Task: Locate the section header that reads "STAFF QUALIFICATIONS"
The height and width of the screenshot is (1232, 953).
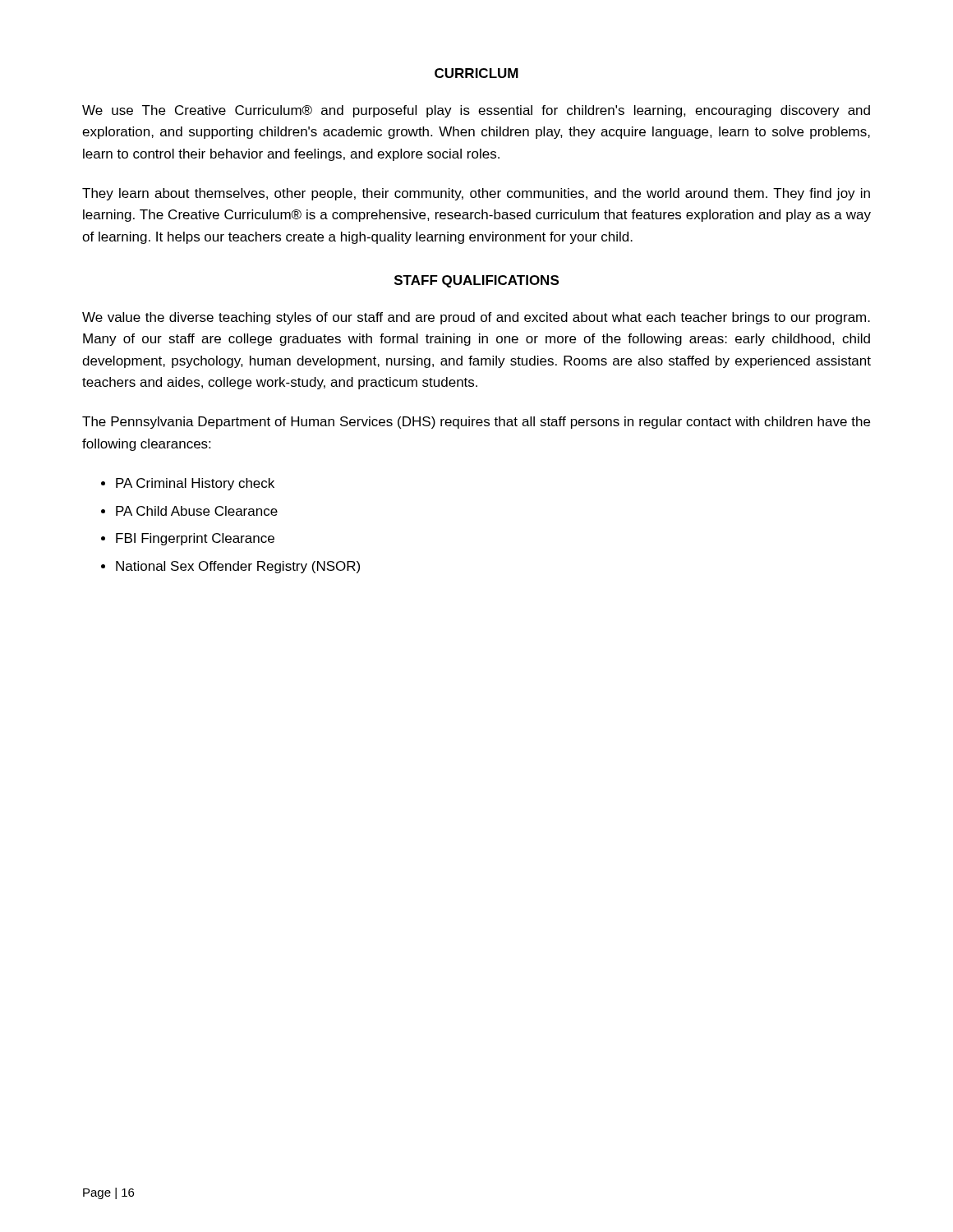Action: [x=476, y=281]
